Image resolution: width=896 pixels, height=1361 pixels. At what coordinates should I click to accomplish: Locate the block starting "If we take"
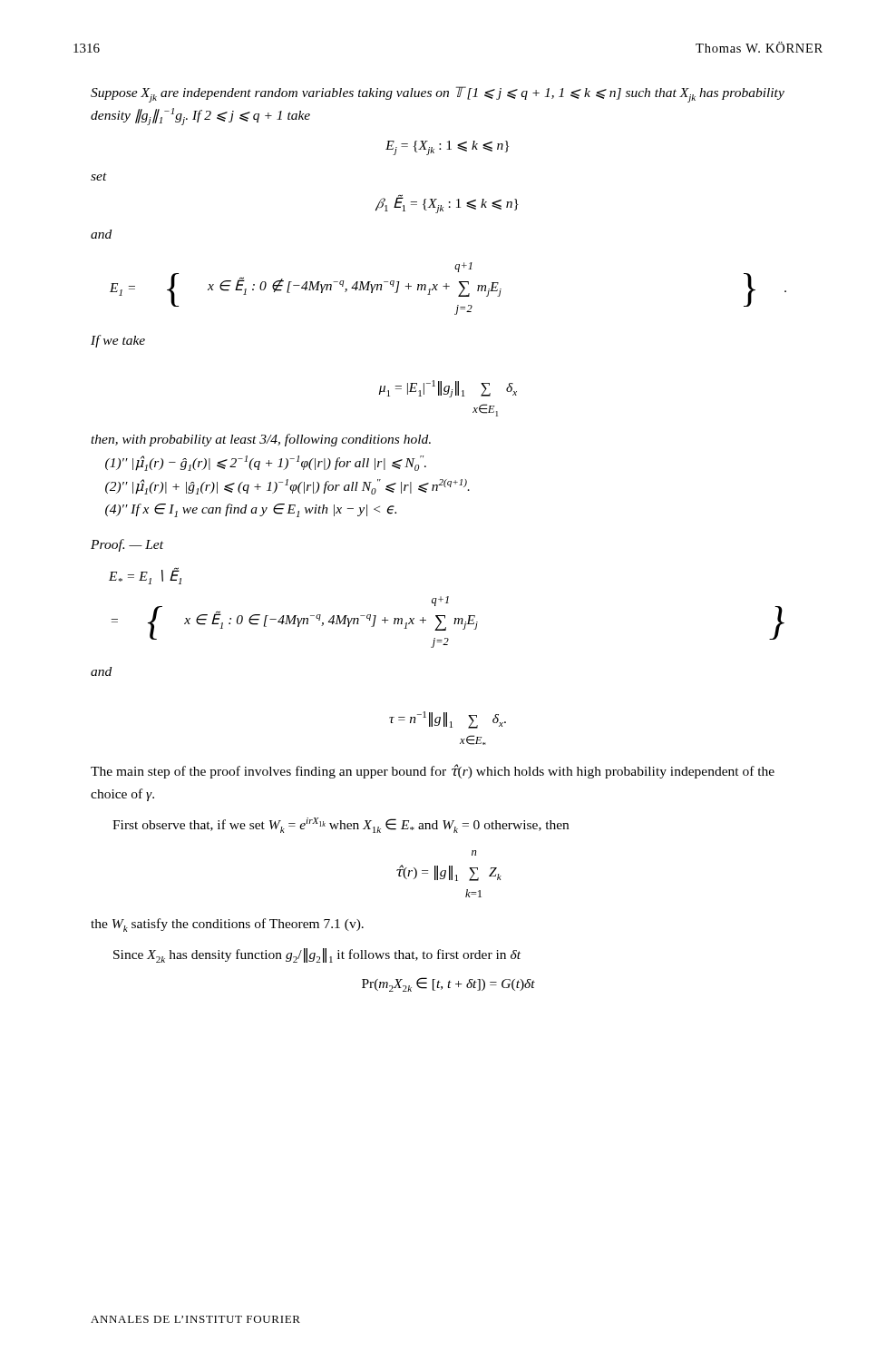tap(118, 340)
